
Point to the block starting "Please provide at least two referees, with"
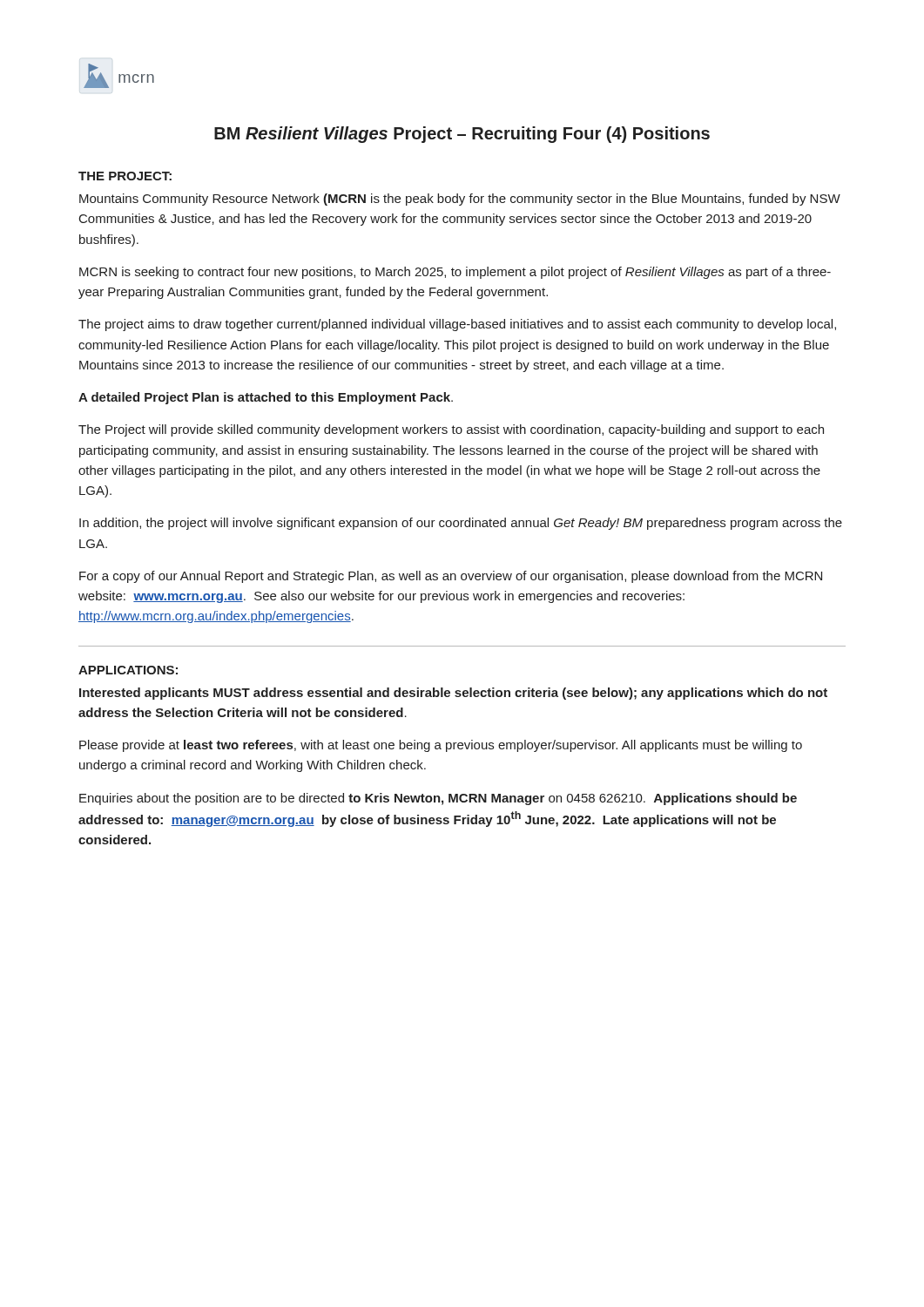[440, 755]
